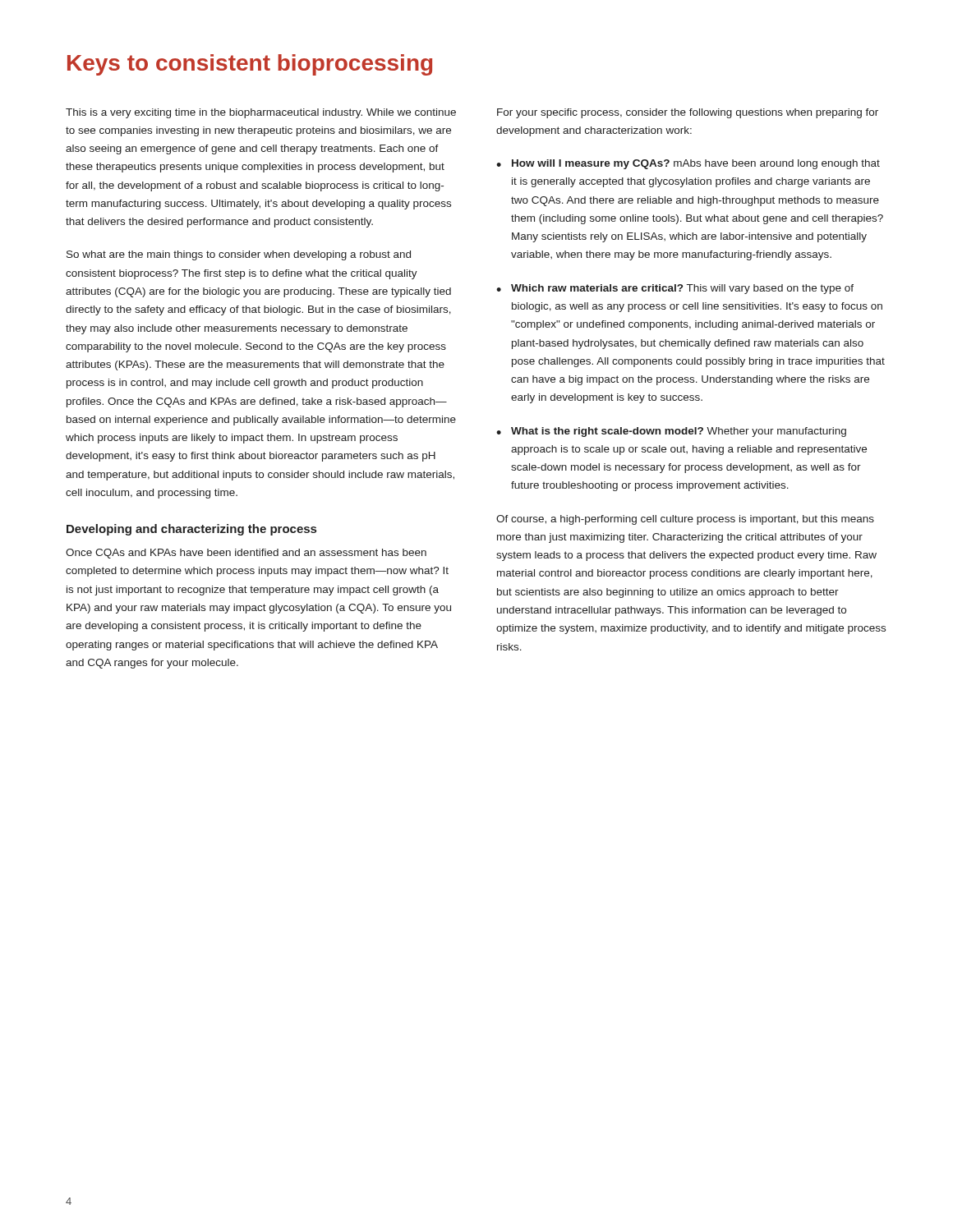Point to the text starting "• Which raw"
Screen dimensions: 1232x953
click(x=692, y=343)
